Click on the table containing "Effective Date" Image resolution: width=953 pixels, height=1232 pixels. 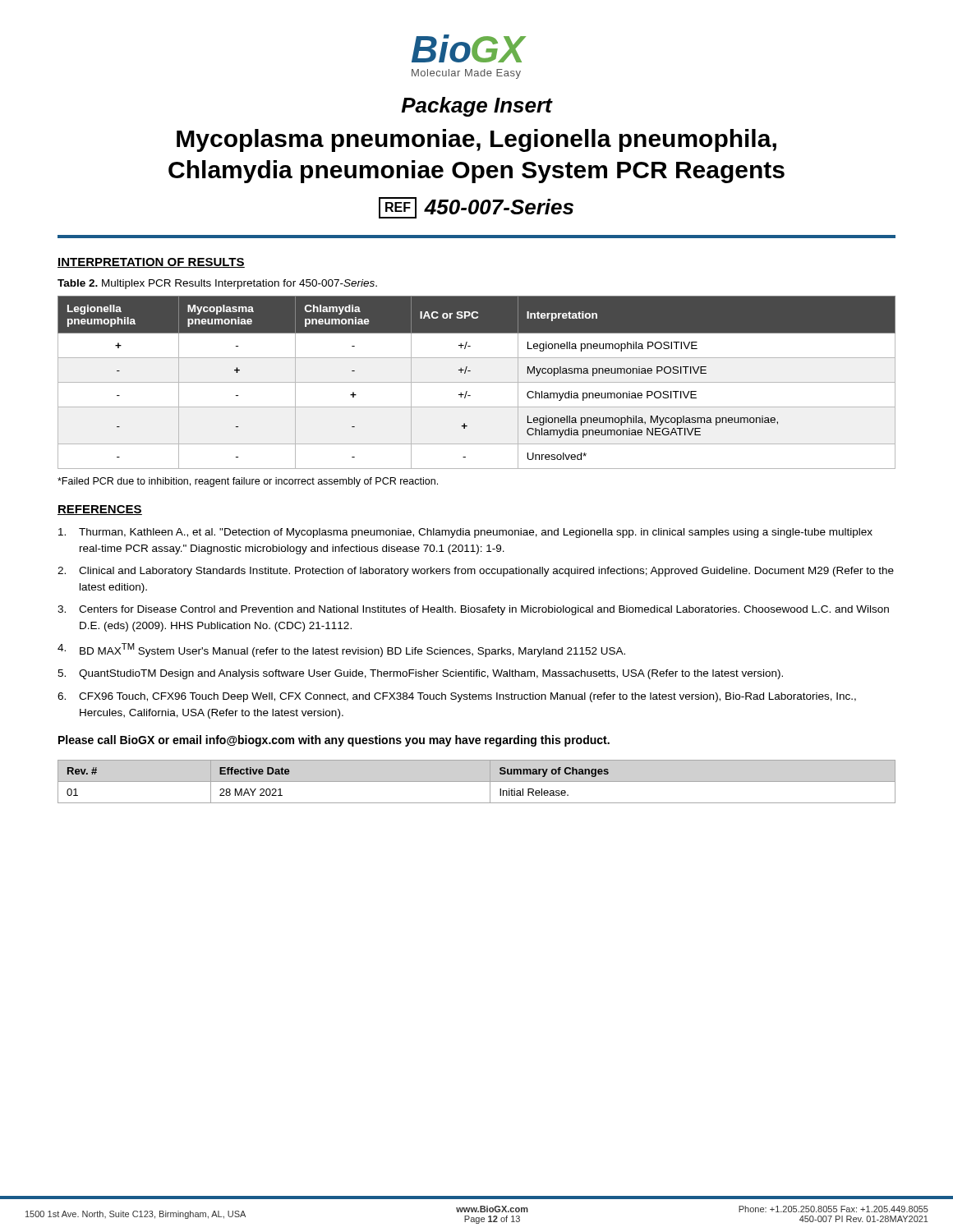click(x=476, y=782)
